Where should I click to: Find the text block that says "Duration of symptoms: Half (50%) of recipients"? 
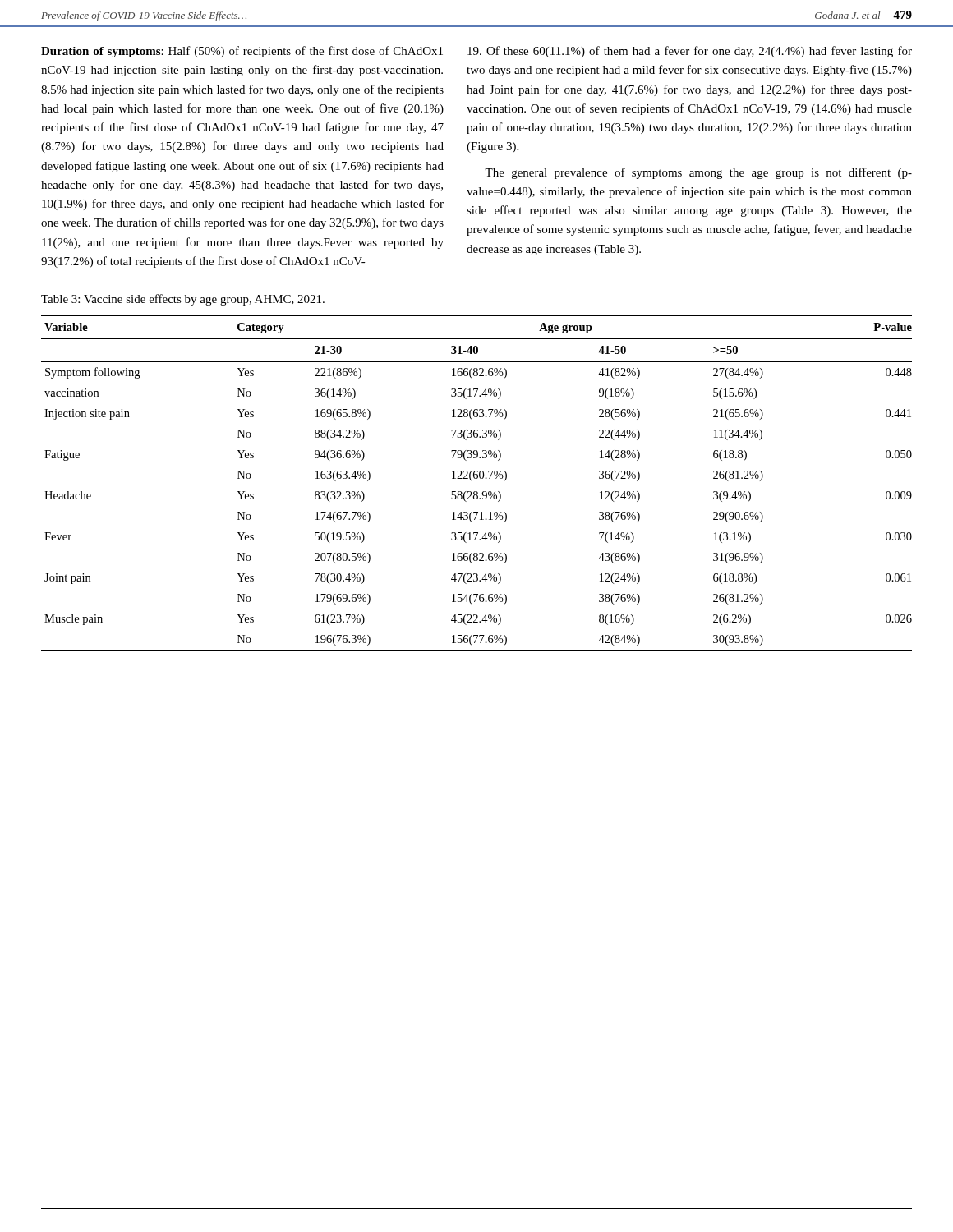[x=242, y=156]
